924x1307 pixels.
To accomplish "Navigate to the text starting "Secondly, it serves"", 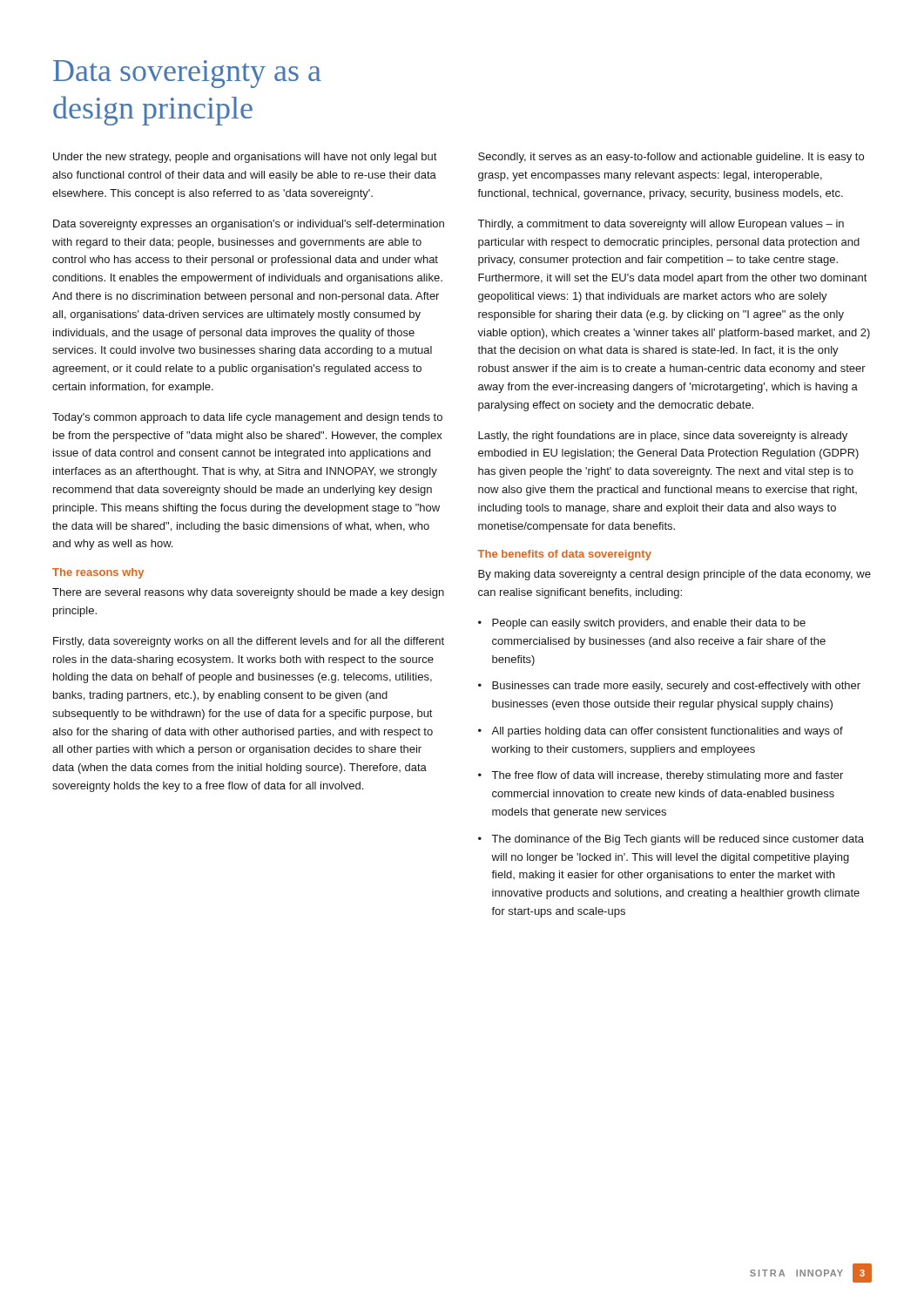I will (x=675, y=176).
